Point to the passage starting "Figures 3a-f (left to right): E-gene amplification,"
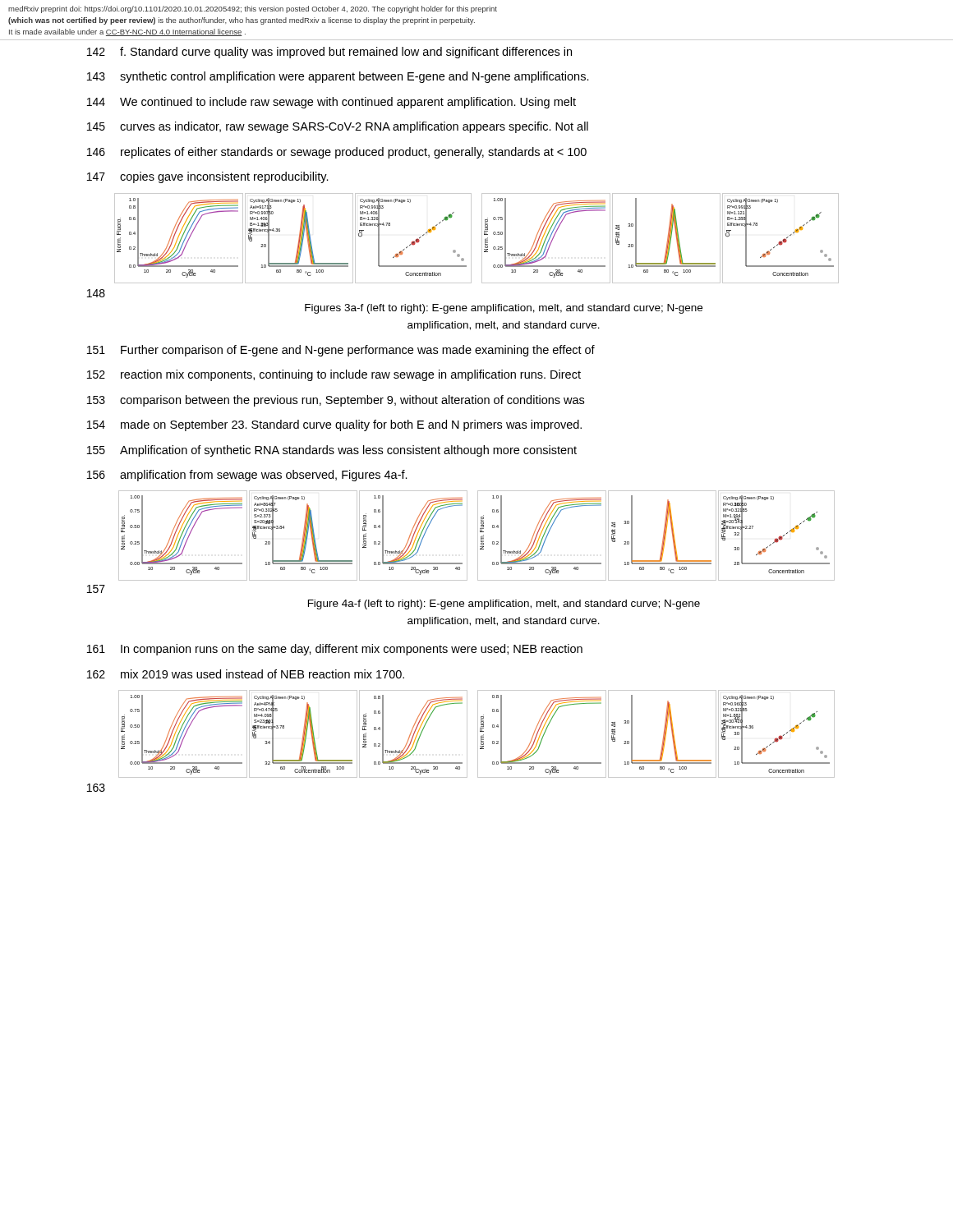 click(x=504, y=316)
